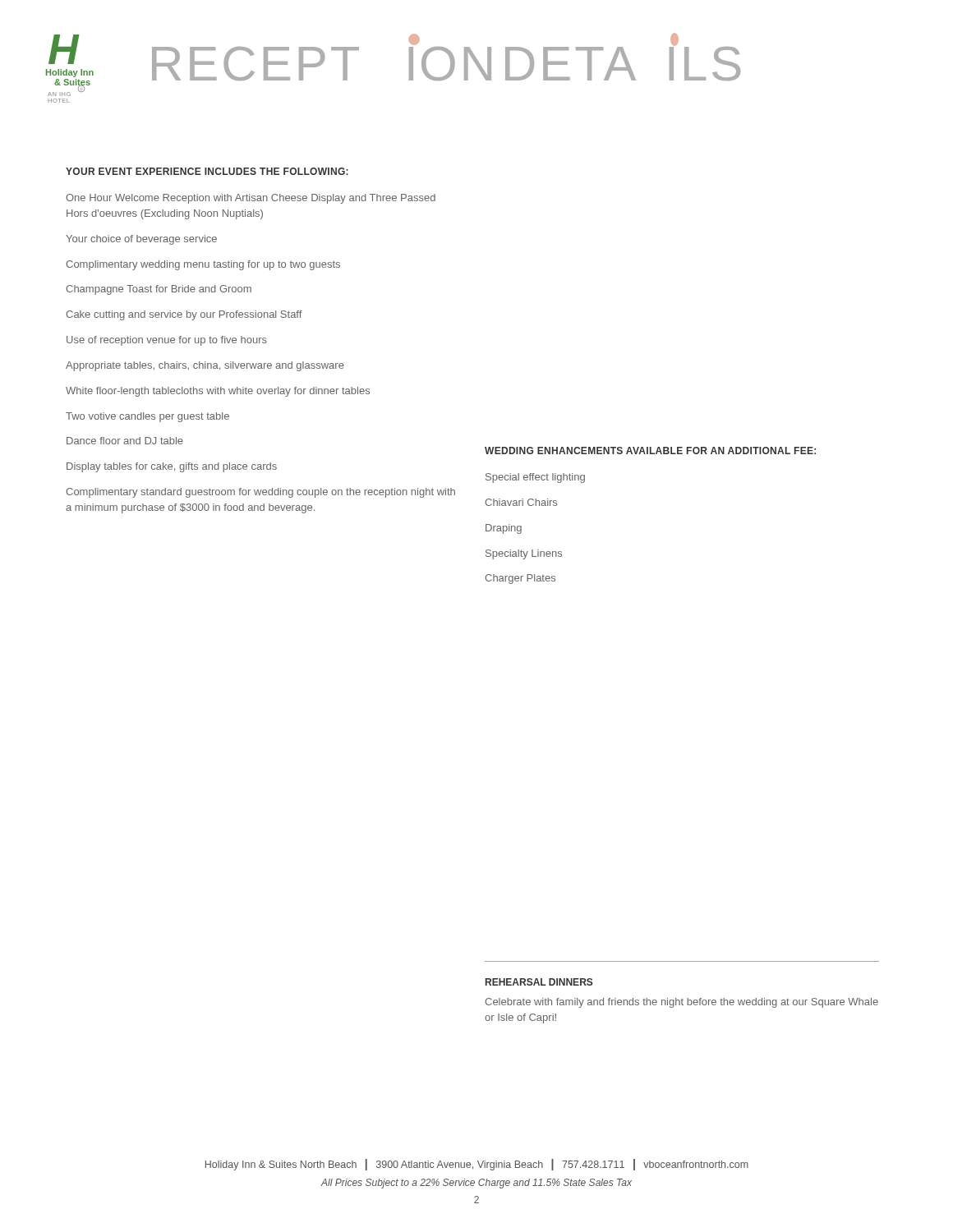
Task: Find the block on this page that starts "White floor-length tablecloths with white overlay for dinner"
Action: coord(218,390)
